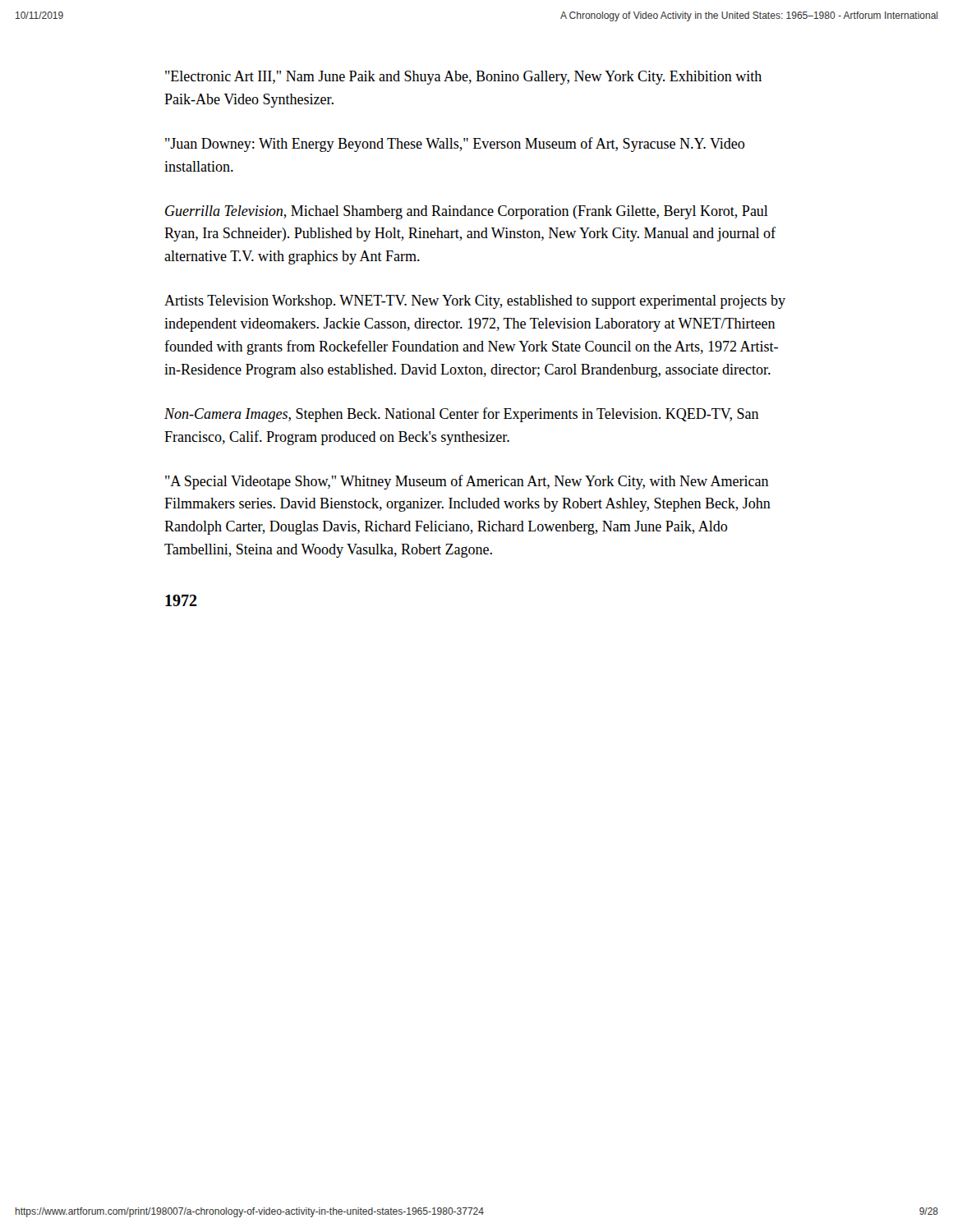Locate the text block that says "Non-Camera Images, Stephen Beck. National Center"

click(461, 425)
